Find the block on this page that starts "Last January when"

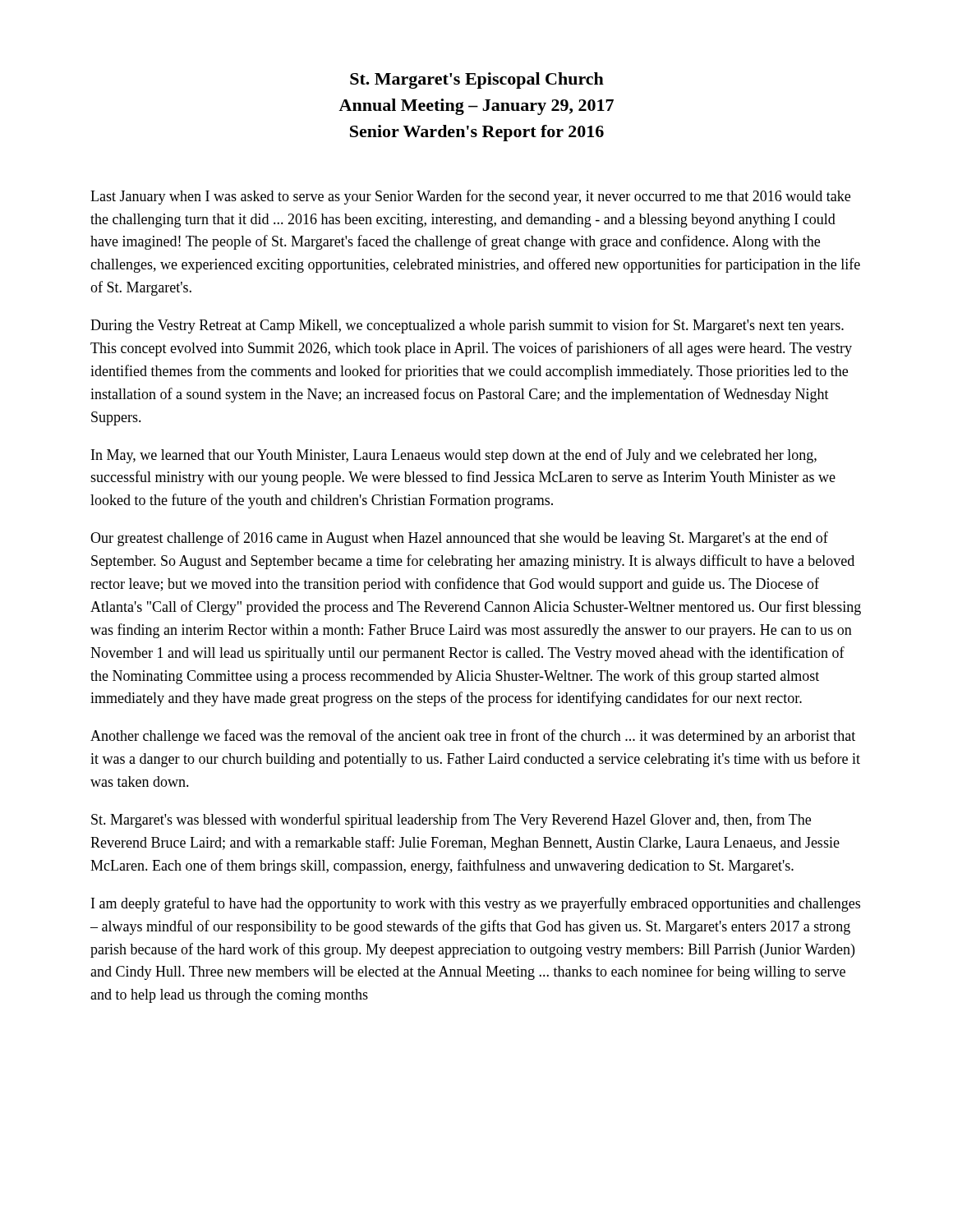coord(475,242)
